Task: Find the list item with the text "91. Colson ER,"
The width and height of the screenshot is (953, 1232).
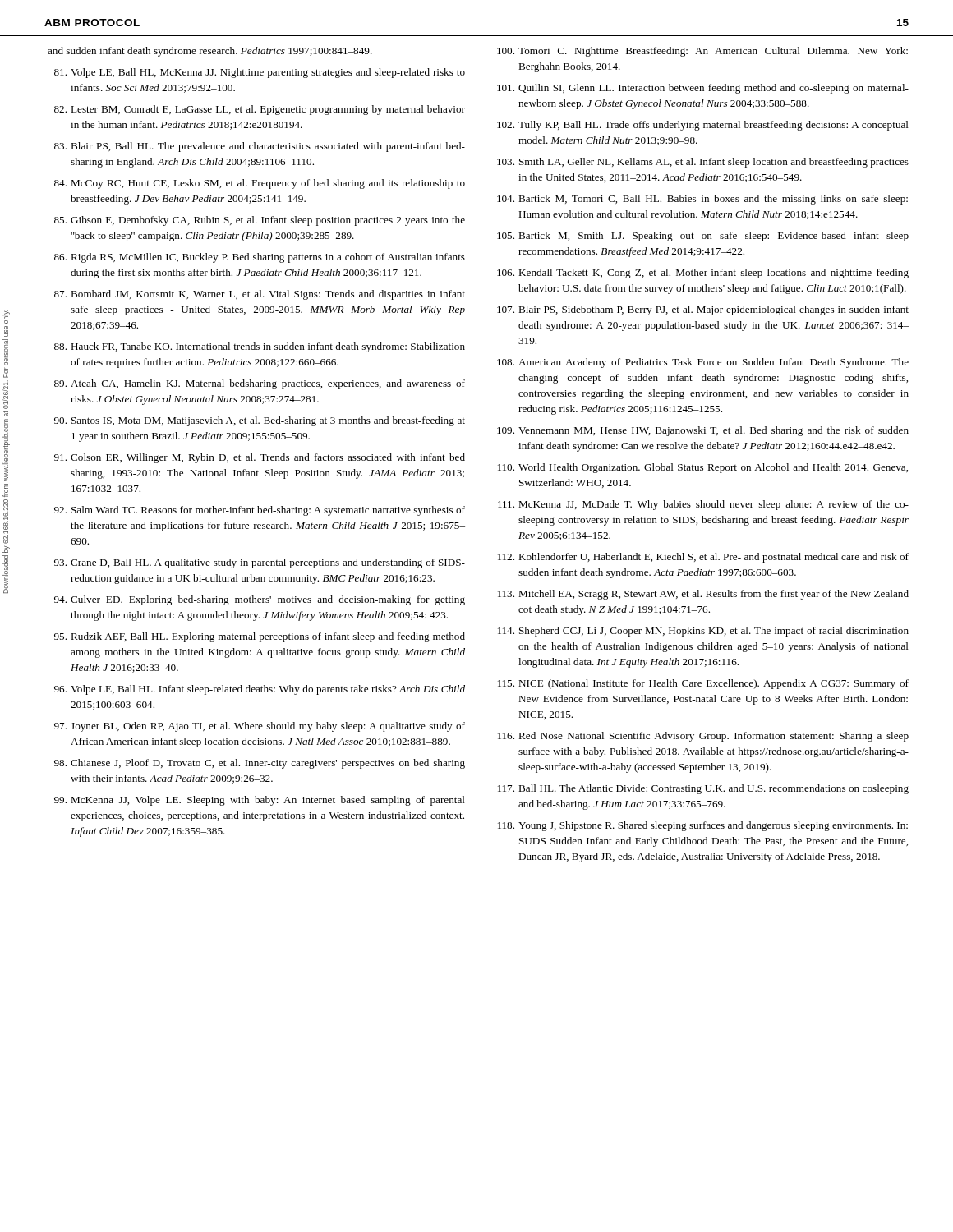Action: (255, 472)
